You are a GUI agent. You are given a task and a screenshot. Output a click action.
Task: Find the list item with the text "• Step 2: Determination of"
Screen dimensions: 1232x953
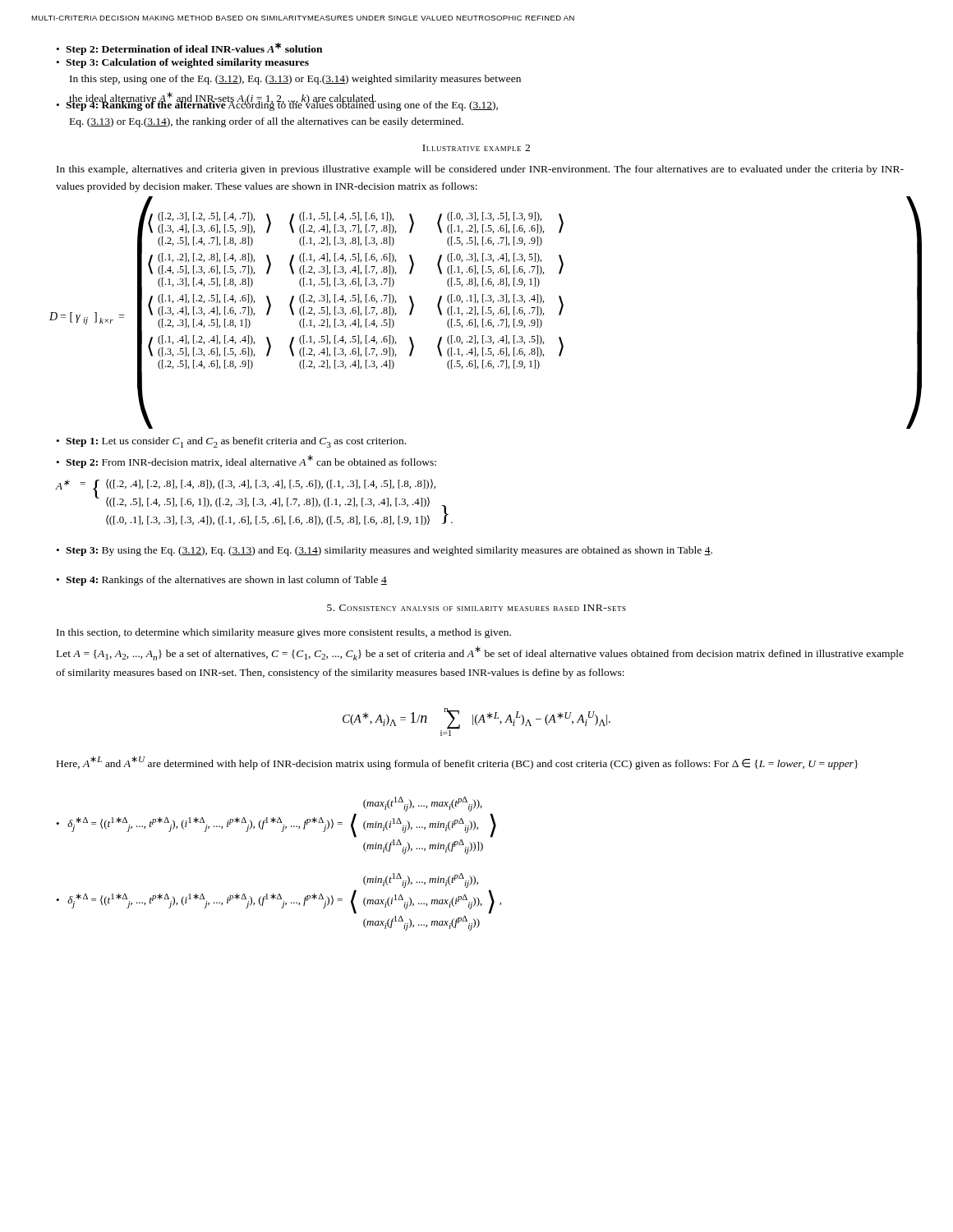point(189,47)
